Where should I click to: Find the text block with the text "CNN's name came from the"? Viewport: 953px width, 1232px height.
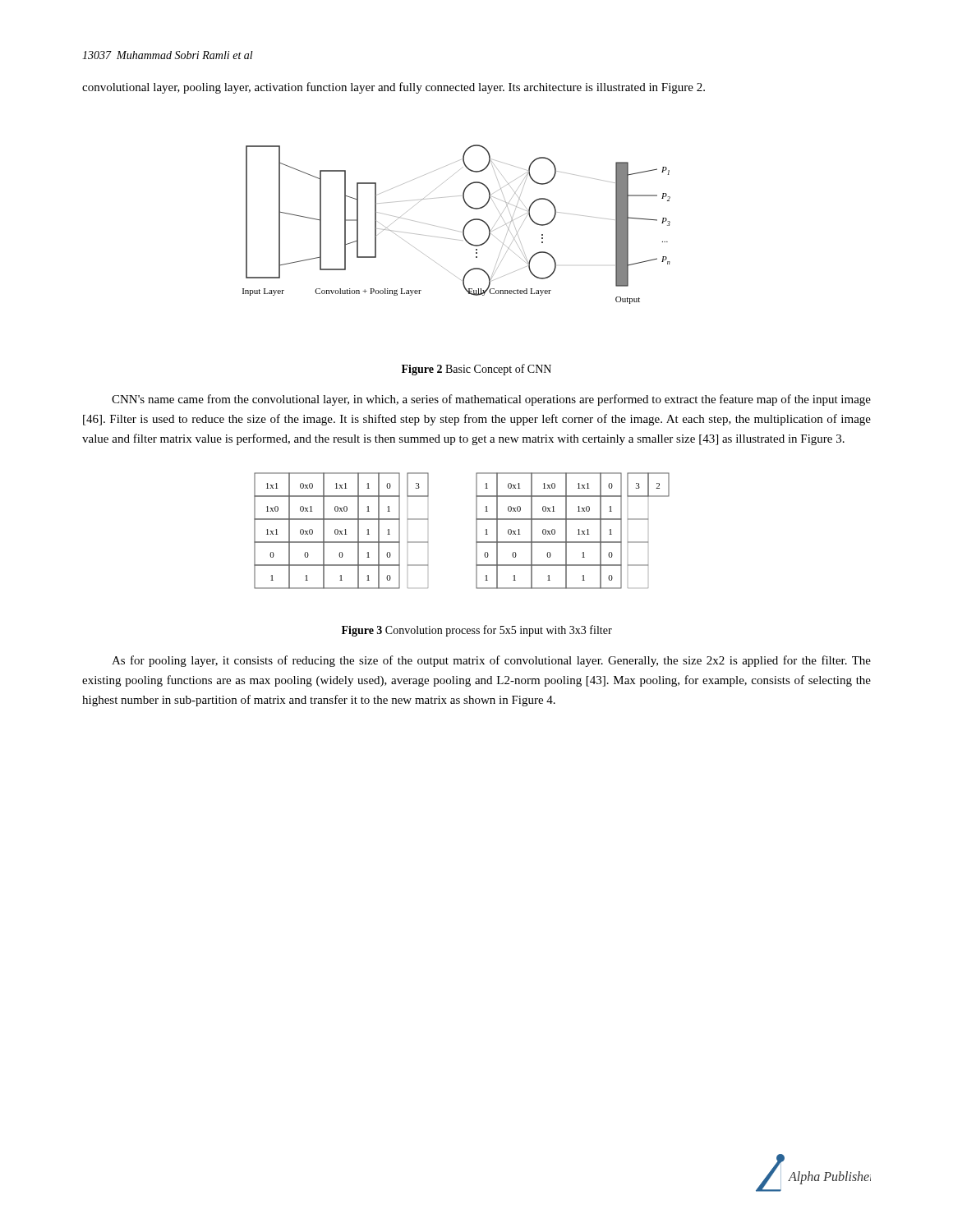[476, 419]
